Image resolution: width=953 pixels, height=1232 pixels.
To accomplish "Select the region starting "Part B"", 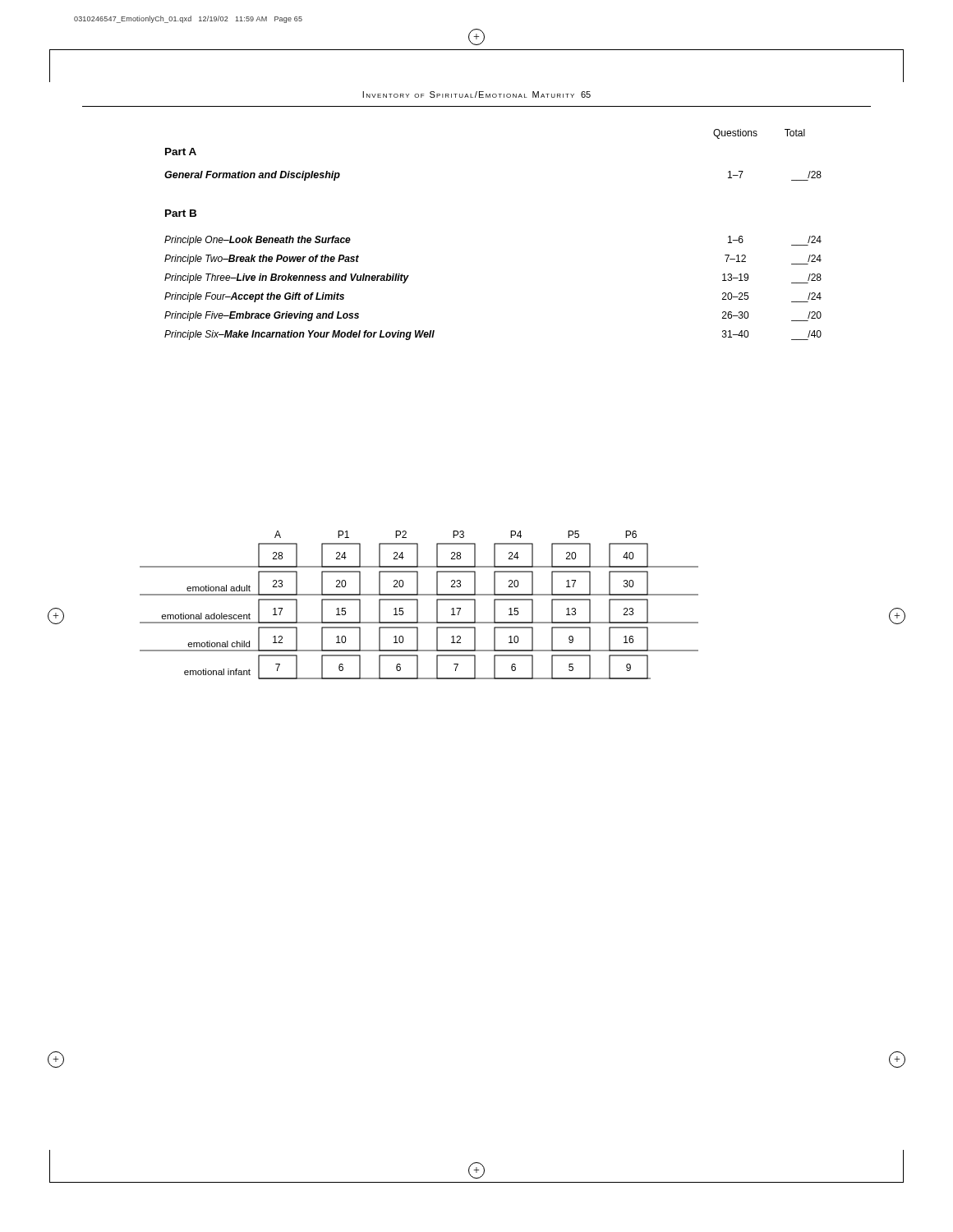I will point(181,213).
